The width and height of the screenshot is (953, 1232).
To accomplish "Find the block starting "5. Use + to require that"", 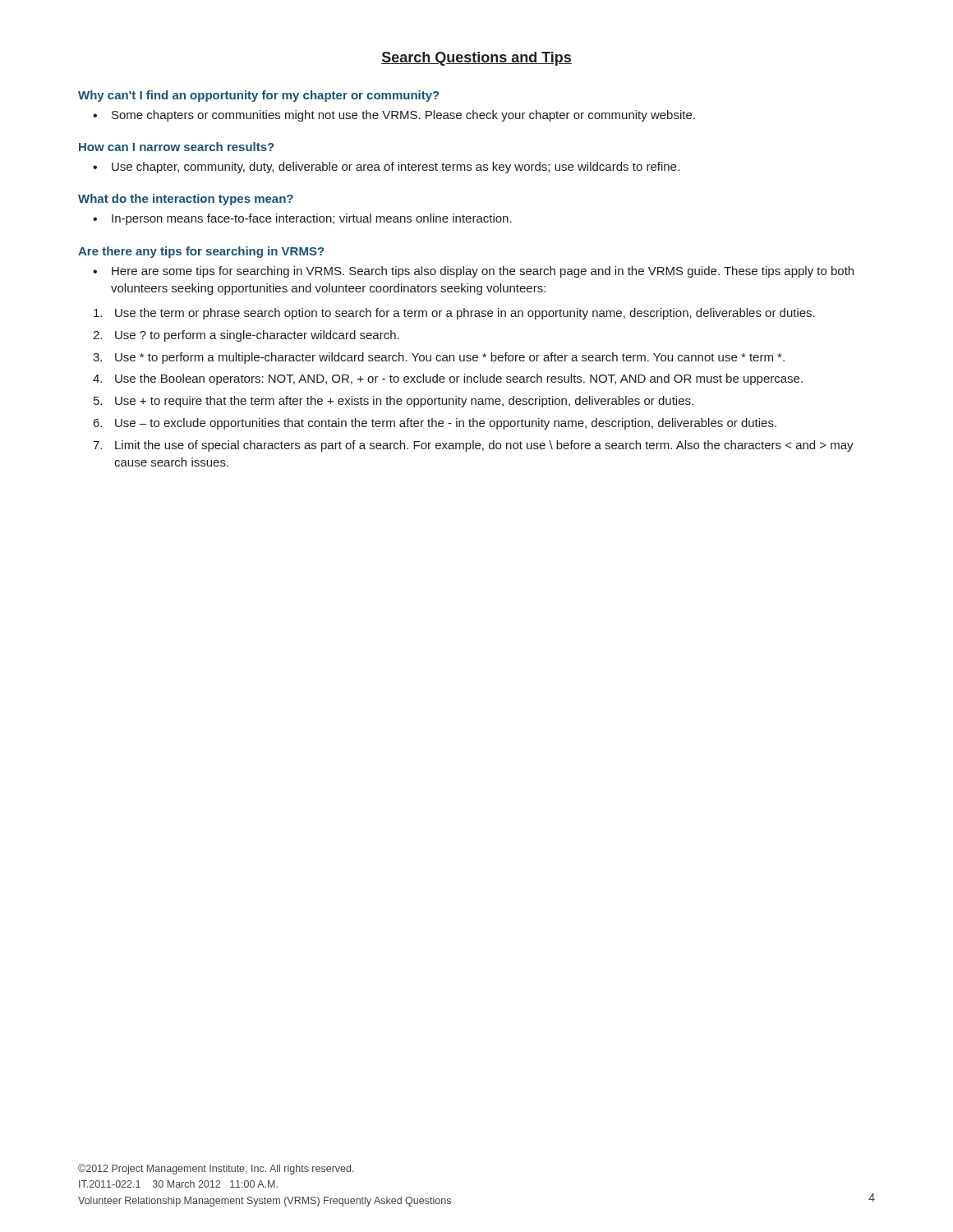I will 394,401.
